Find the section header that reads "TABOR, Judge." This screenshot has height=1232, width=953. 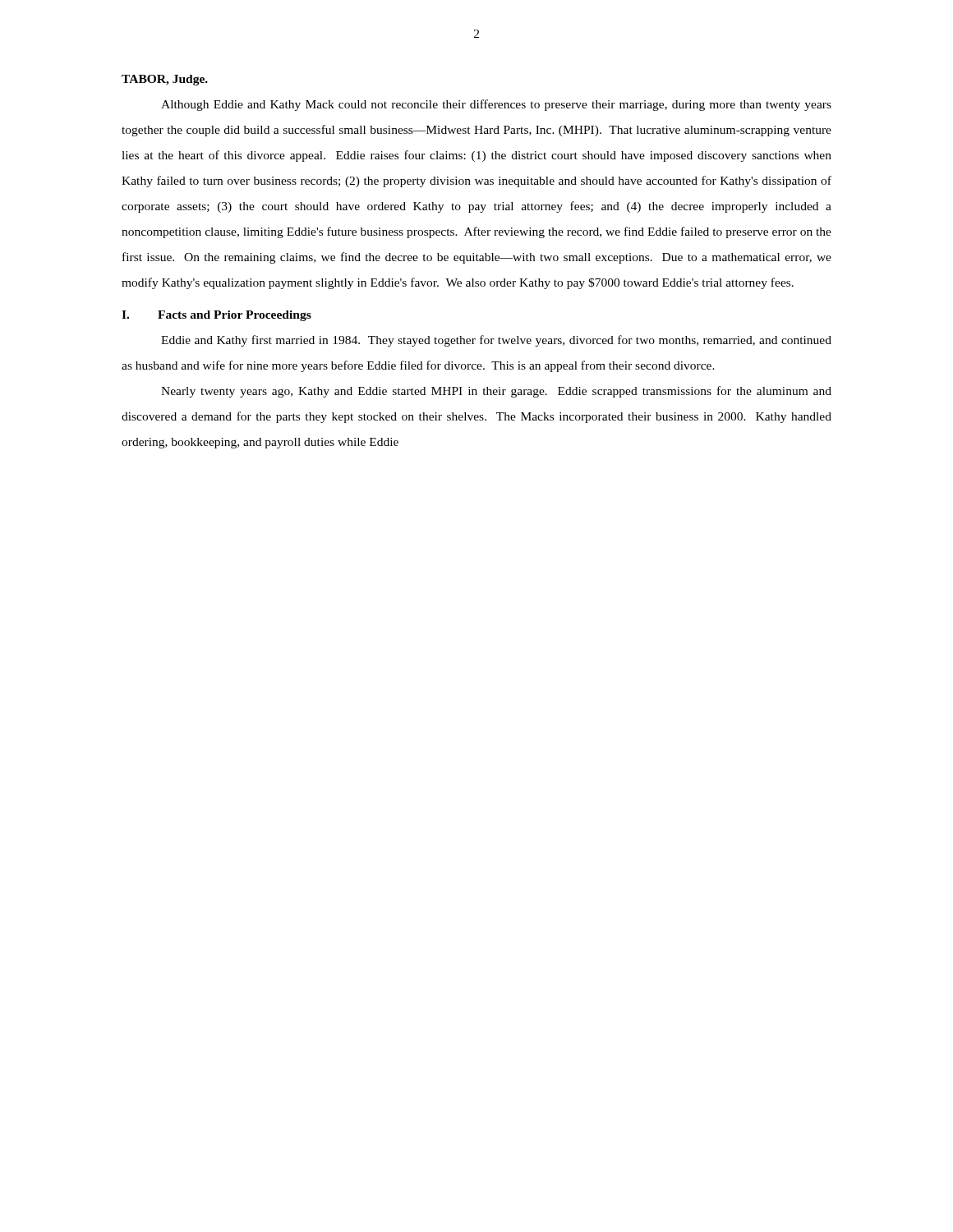click(x=165, y=78)
